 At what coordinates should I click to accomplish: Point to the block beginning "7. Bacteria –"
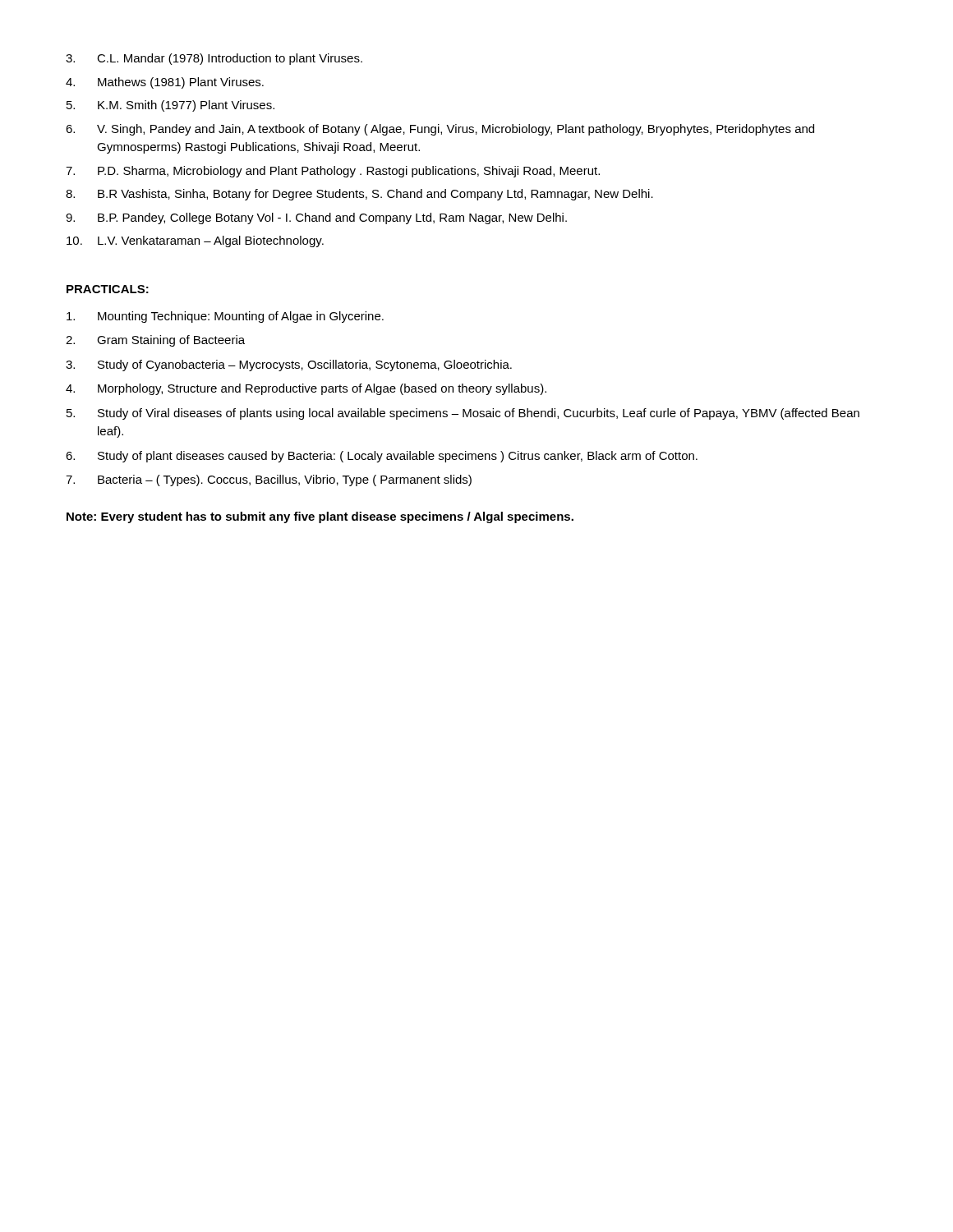click(x=269, y=480)
